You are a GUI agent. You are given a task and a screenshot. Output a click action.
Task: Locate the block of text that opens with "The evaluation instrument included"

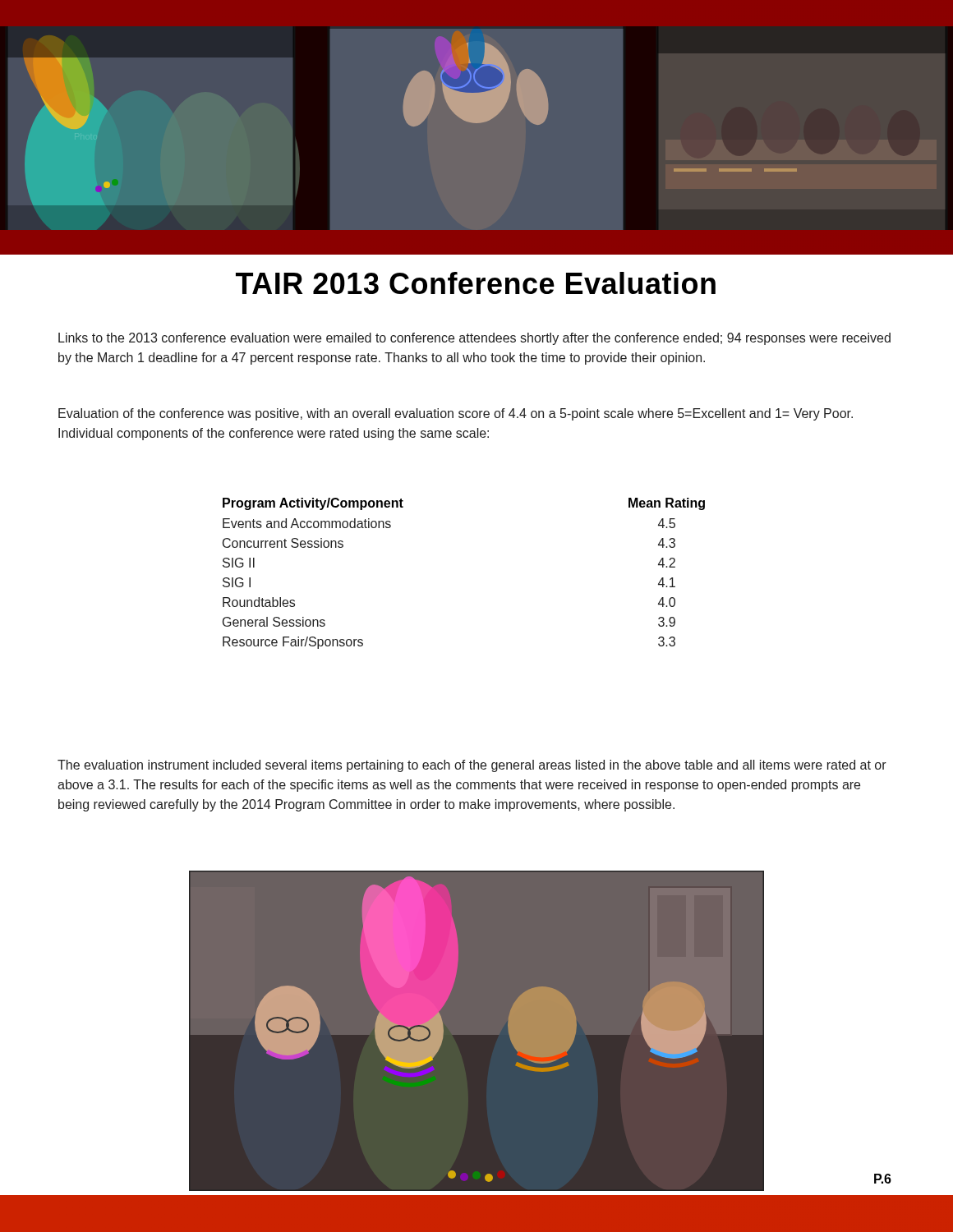click(472, 785)
